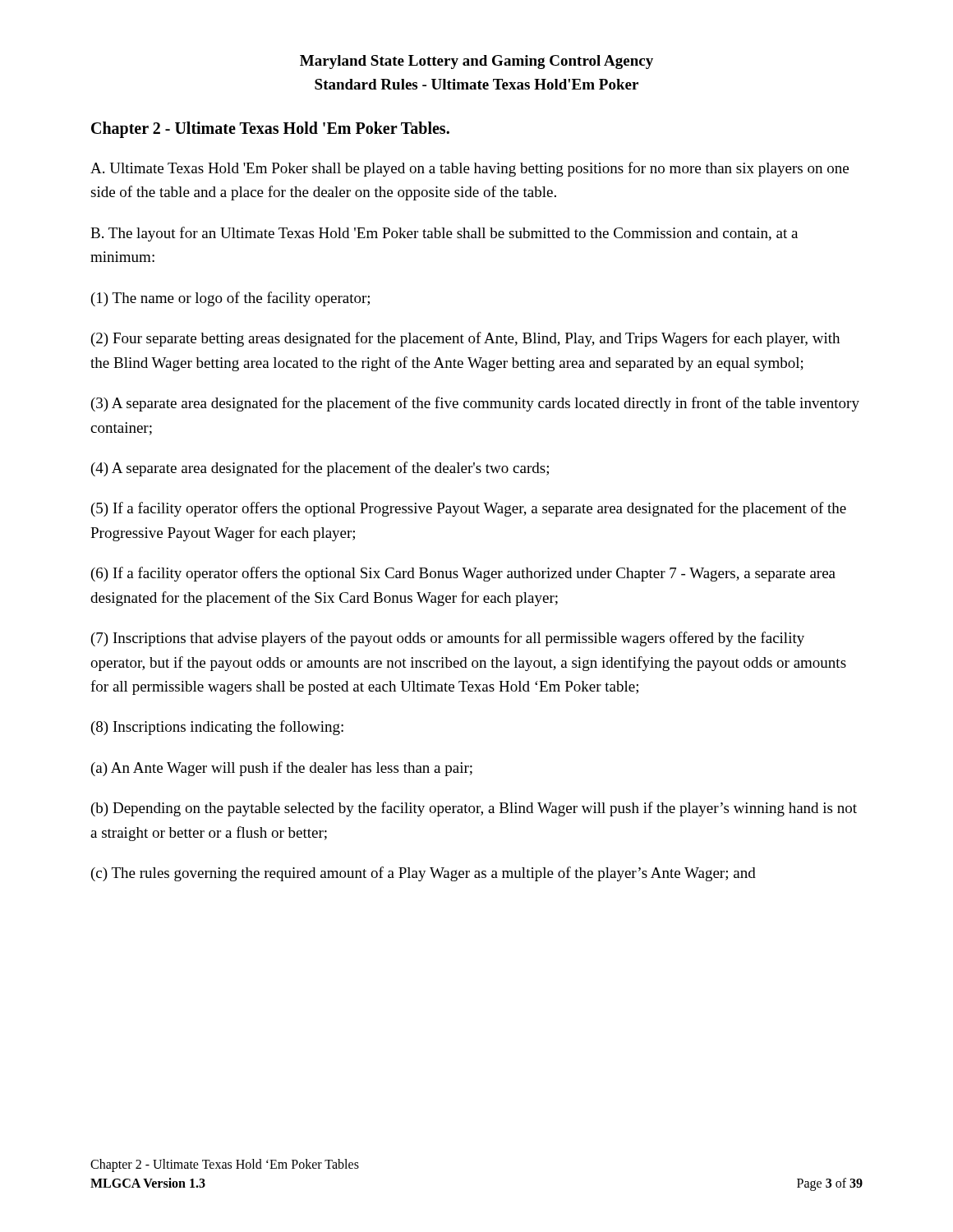This screenshot has width=953, height=1232.
Task: Find the element starting "(3) A separate area designated for the placement"
Action: (x=475, y=415)
